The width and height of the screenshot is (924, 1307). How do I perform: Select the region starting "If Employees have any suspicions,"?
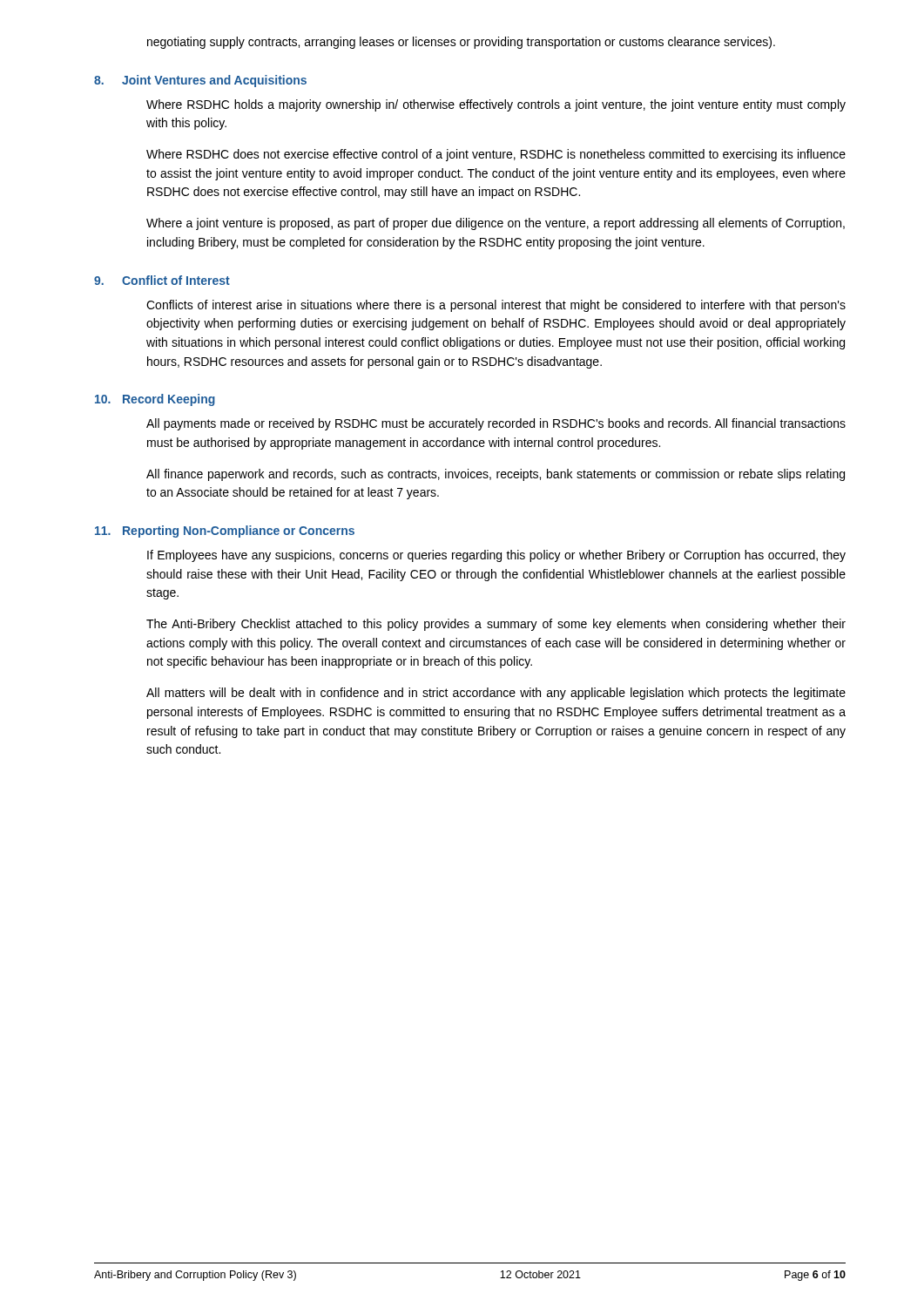496,574
